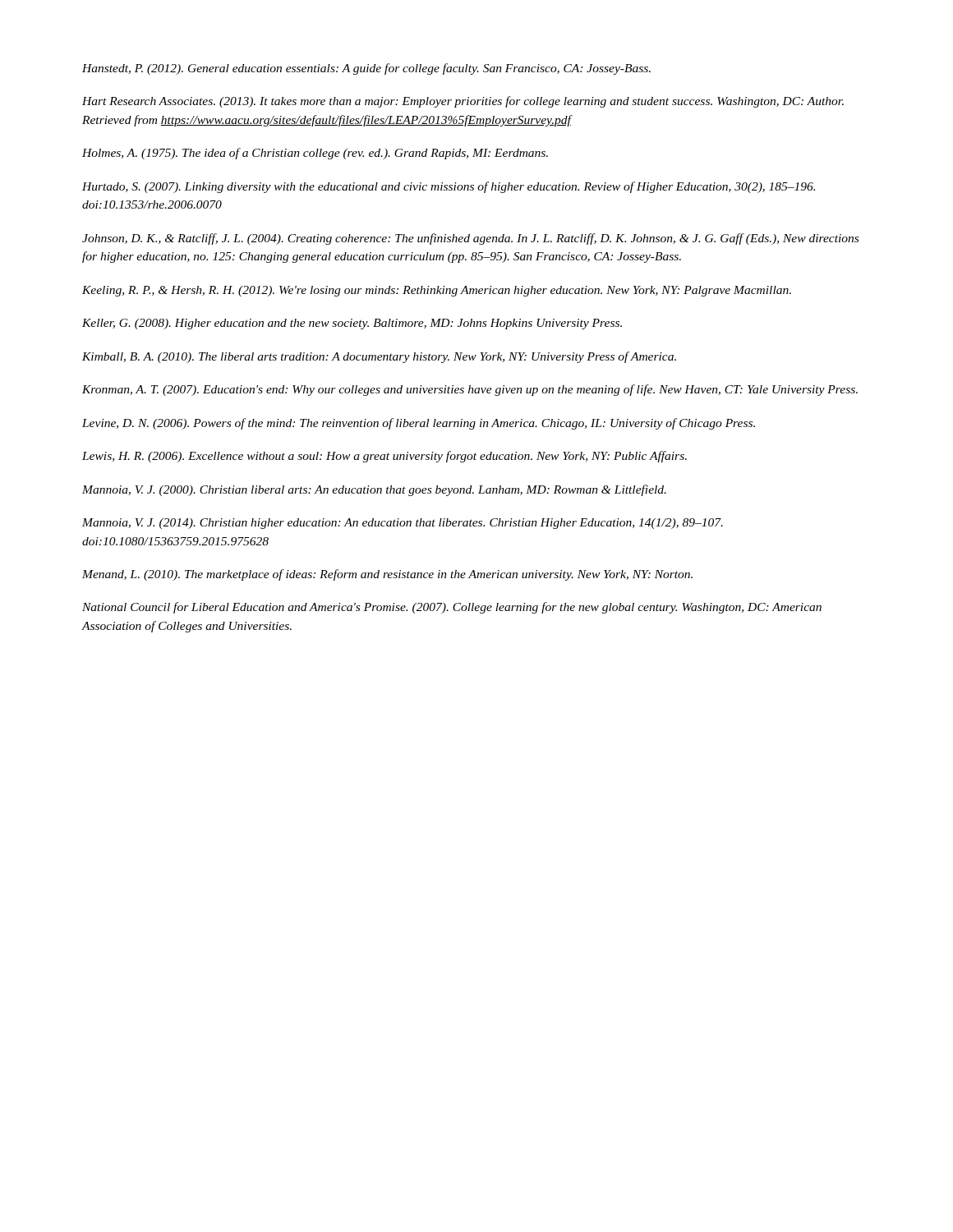This screenshot has width=953, height=1232.
Task: Locate the list item that says "Johnson, D. K., & Ratcliff, J. L. (2004)."
Action: pyautogui.click(x=471, y=247)
